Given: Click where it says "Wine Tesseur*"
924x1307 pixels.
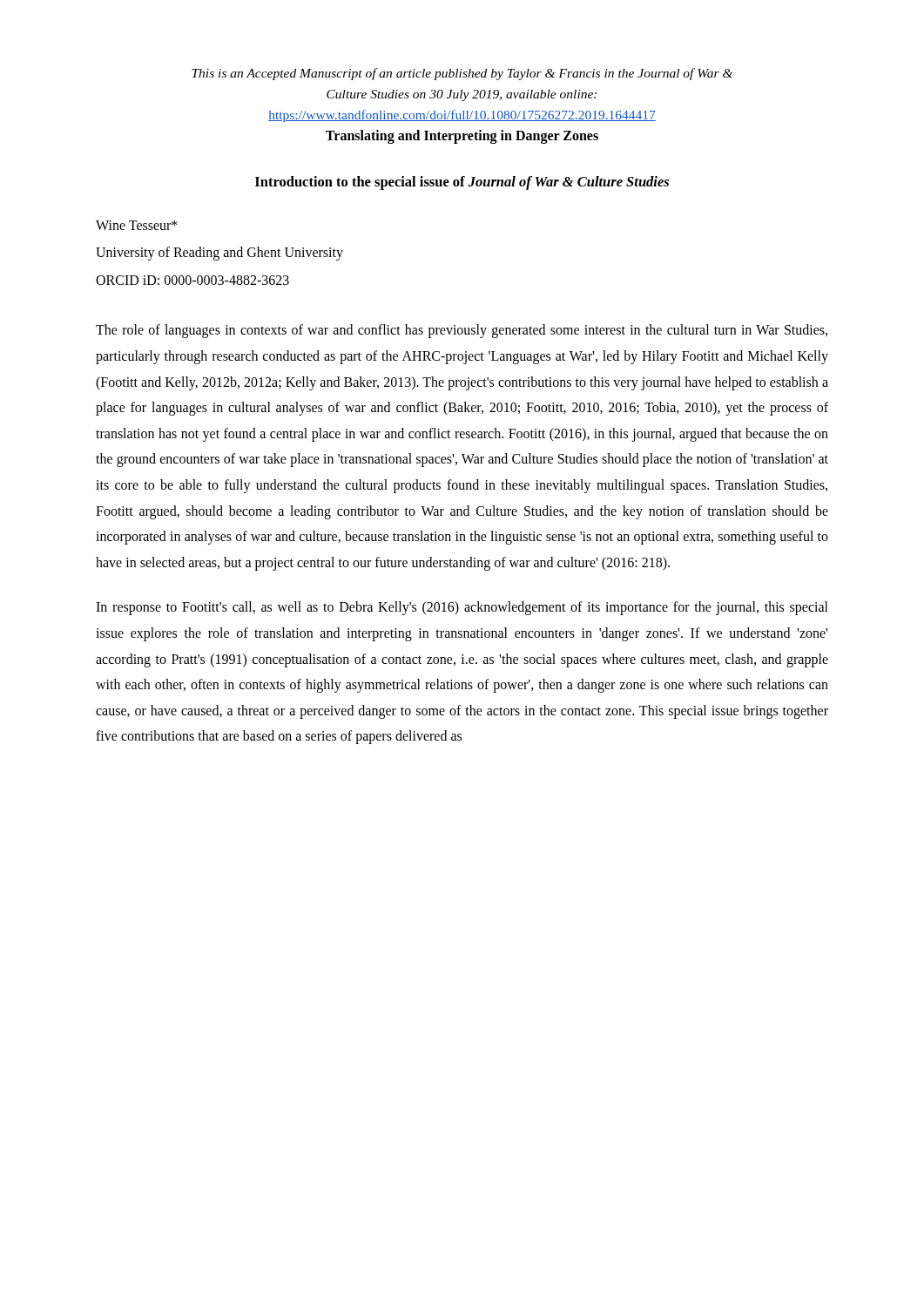Looking at the screenshot, I should 137,225.
